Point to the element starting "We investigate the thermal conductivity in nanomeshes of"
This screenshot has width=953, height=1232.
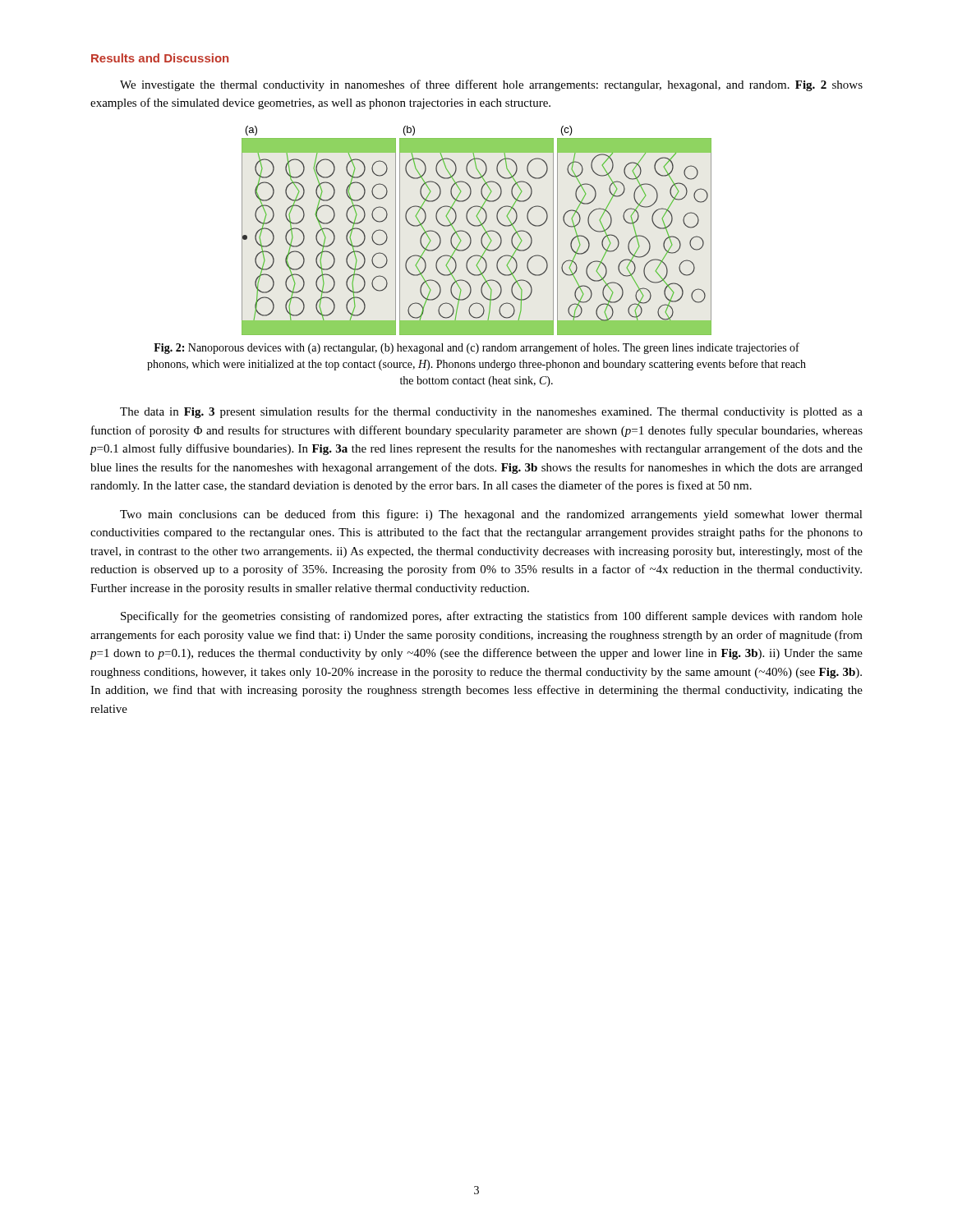(476, 94)
